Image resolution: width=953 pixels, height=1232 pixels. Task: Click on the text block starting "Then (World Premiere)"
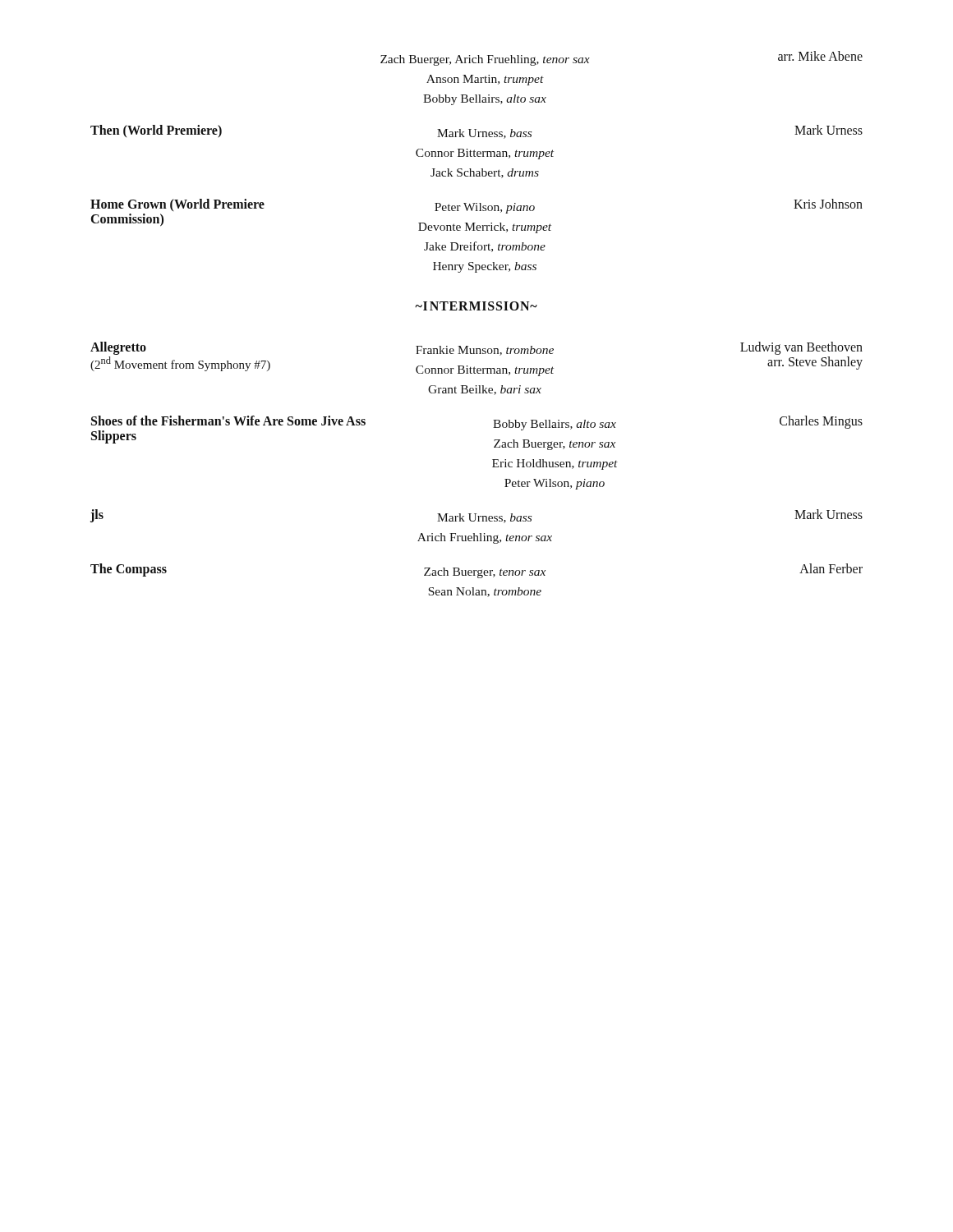156,130
